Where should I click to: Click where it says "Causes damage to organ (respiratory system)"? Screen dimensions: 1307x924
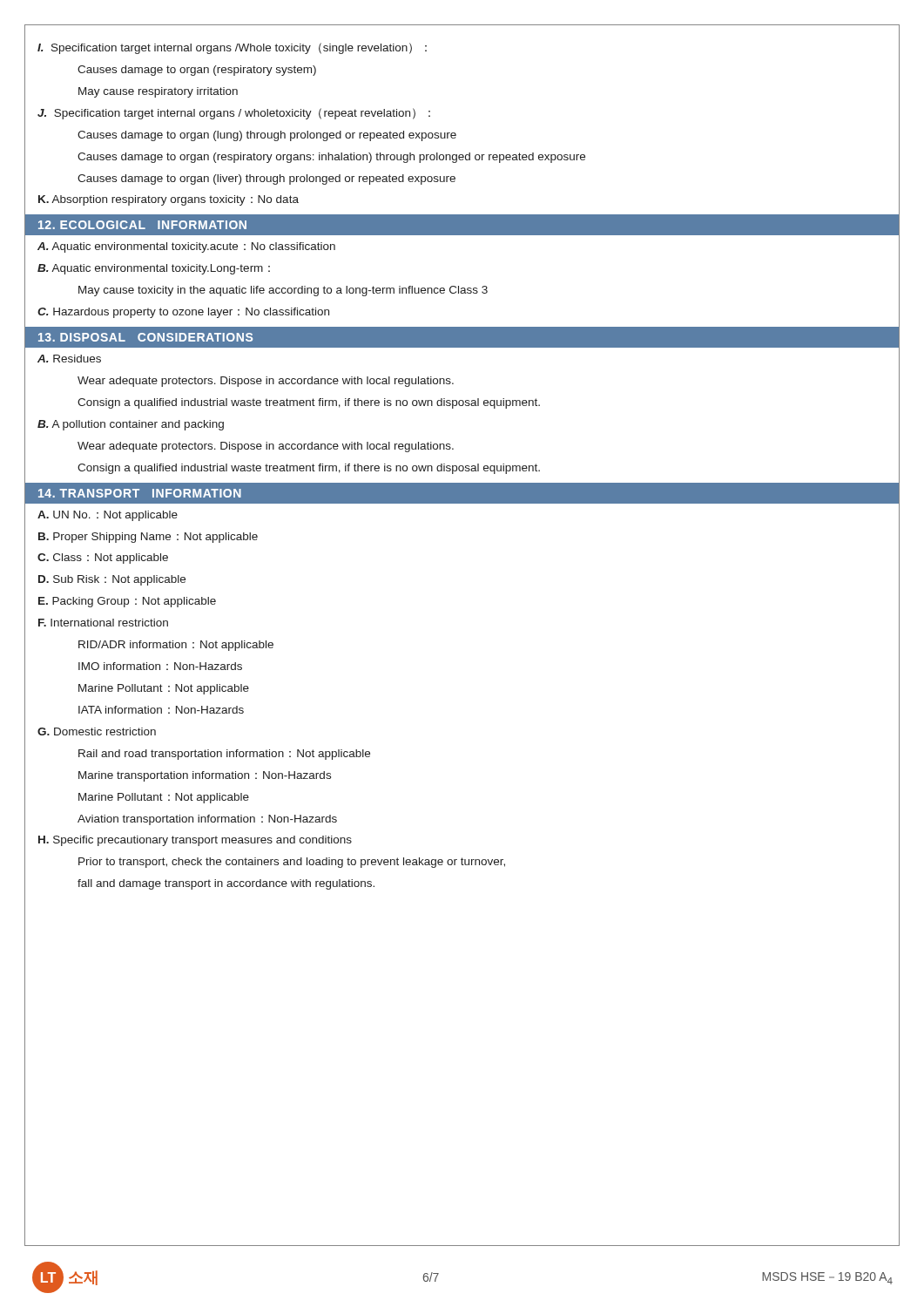point(197,69)
